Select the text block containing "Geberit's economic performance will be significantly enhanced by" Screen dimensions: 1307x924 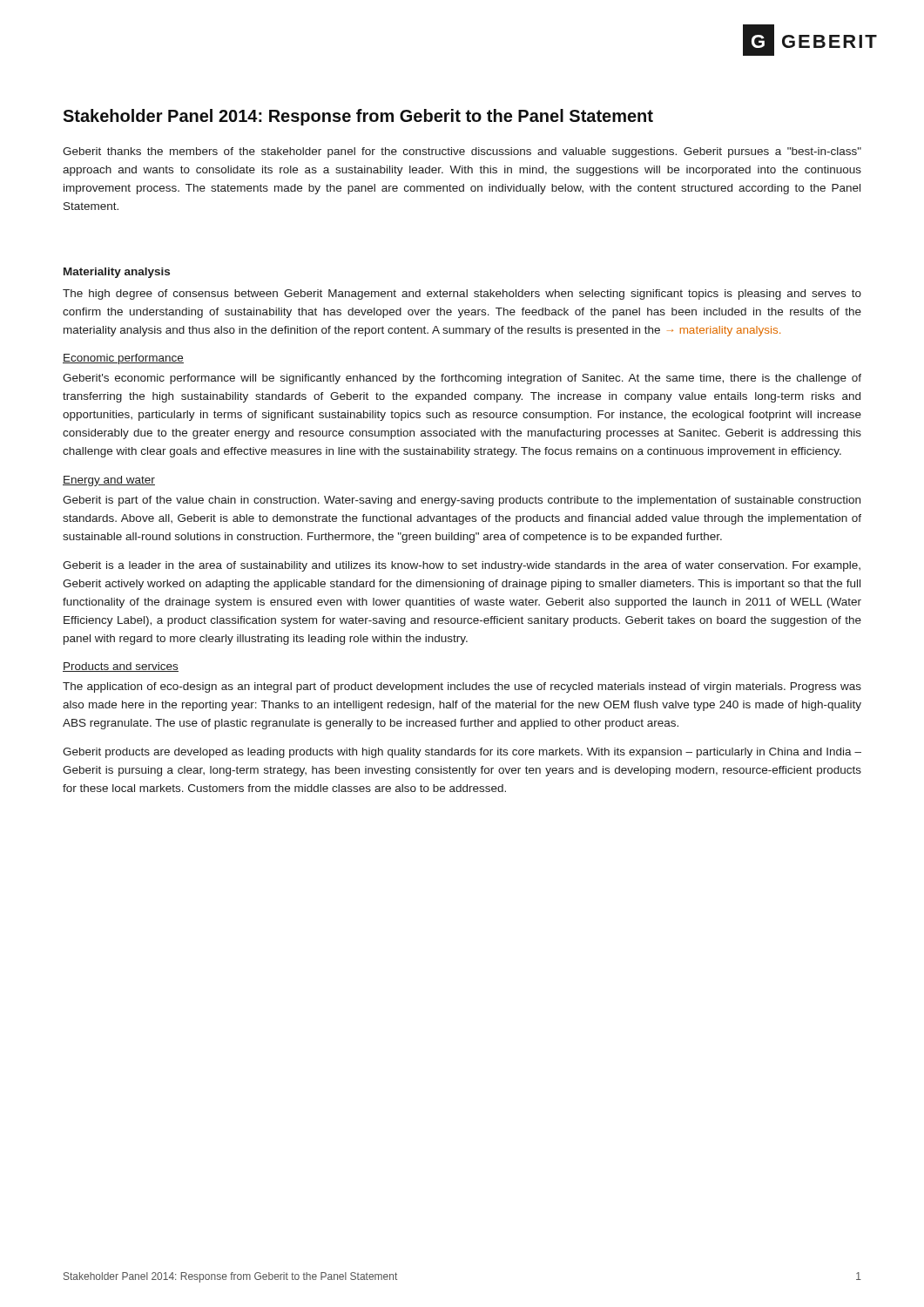point(462,415)
